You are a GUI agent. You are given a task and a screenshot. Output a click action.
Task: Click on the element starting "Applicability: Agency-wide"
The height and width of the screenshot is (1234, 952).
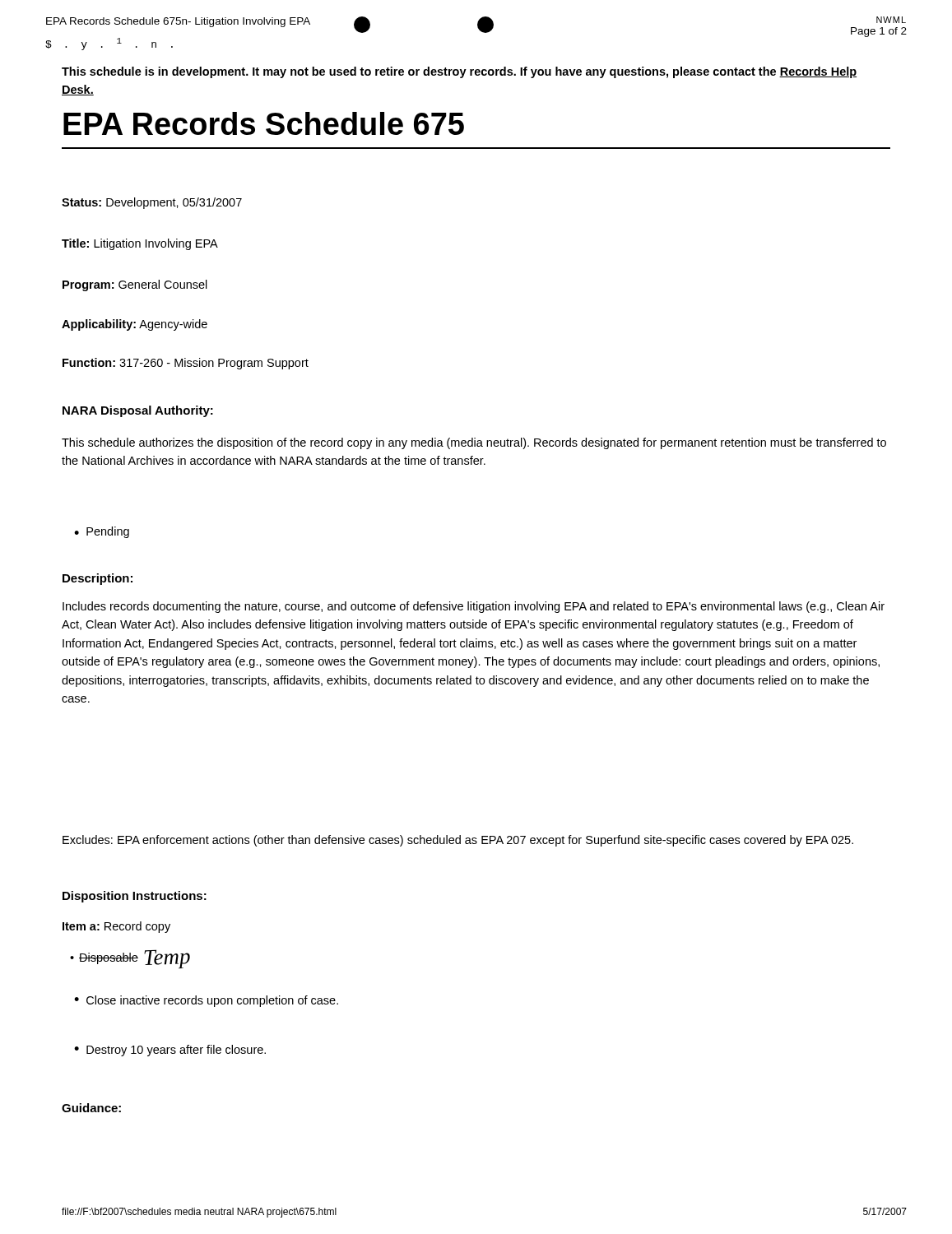pyautogui.click(x=135, y=324)
